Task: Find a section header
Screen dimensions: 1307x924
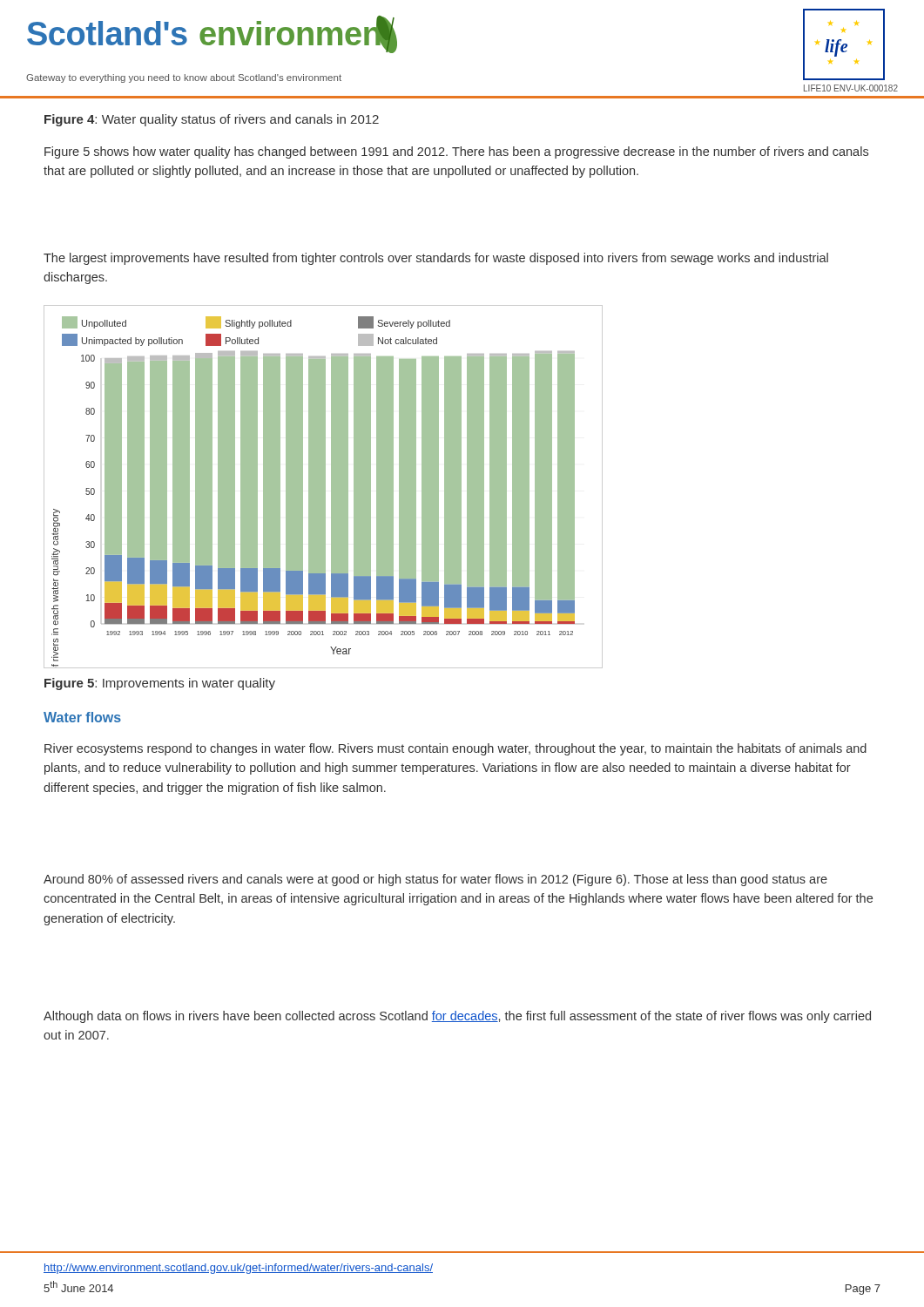Action: point(82,718)
